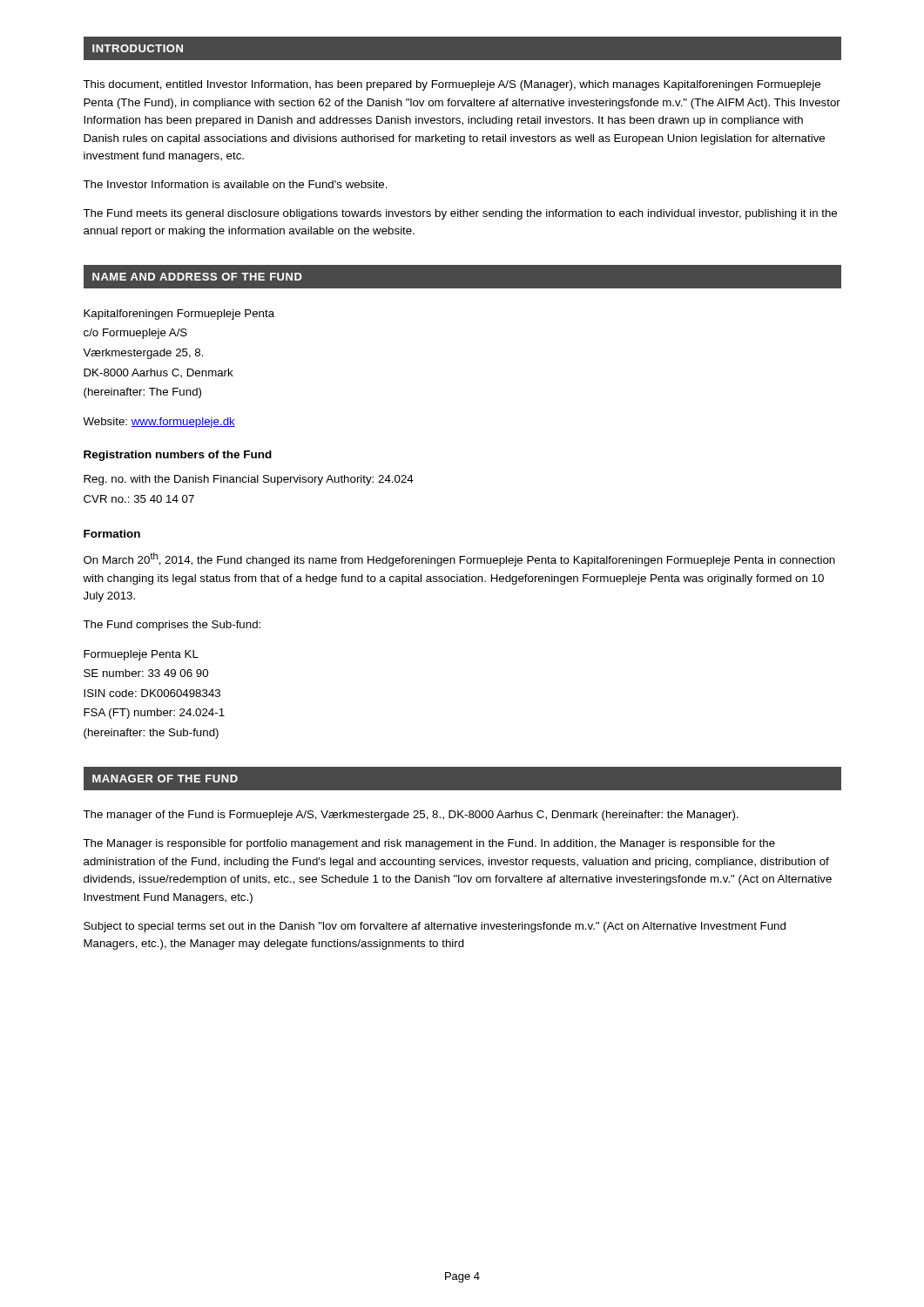Click on the passage starting "NAME AND ADDRESS OF"
This screenshot has width=924, height=1307.
point(197,277)
